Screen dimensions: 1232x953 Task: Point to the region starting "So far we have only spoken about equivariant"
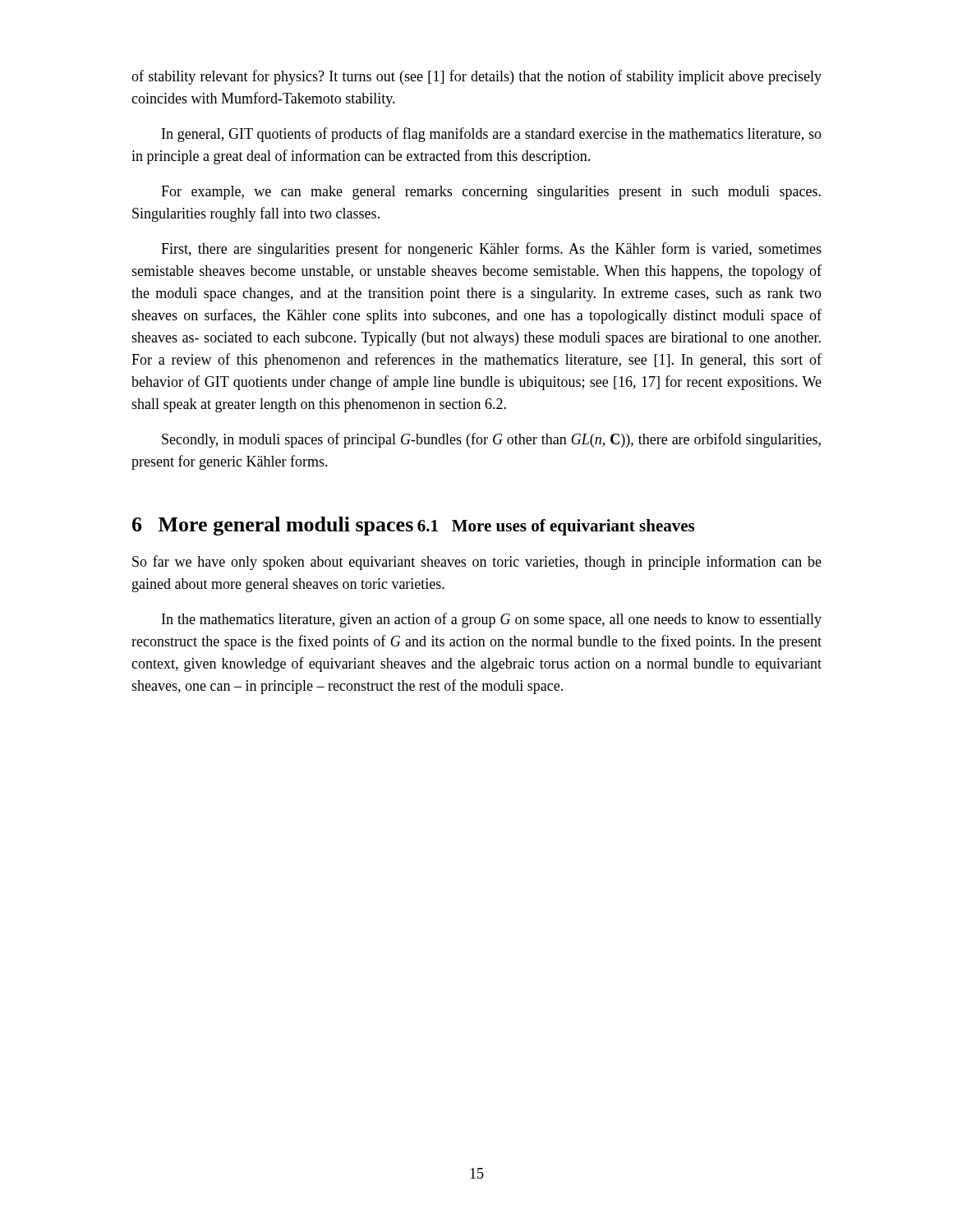[476, 573]
